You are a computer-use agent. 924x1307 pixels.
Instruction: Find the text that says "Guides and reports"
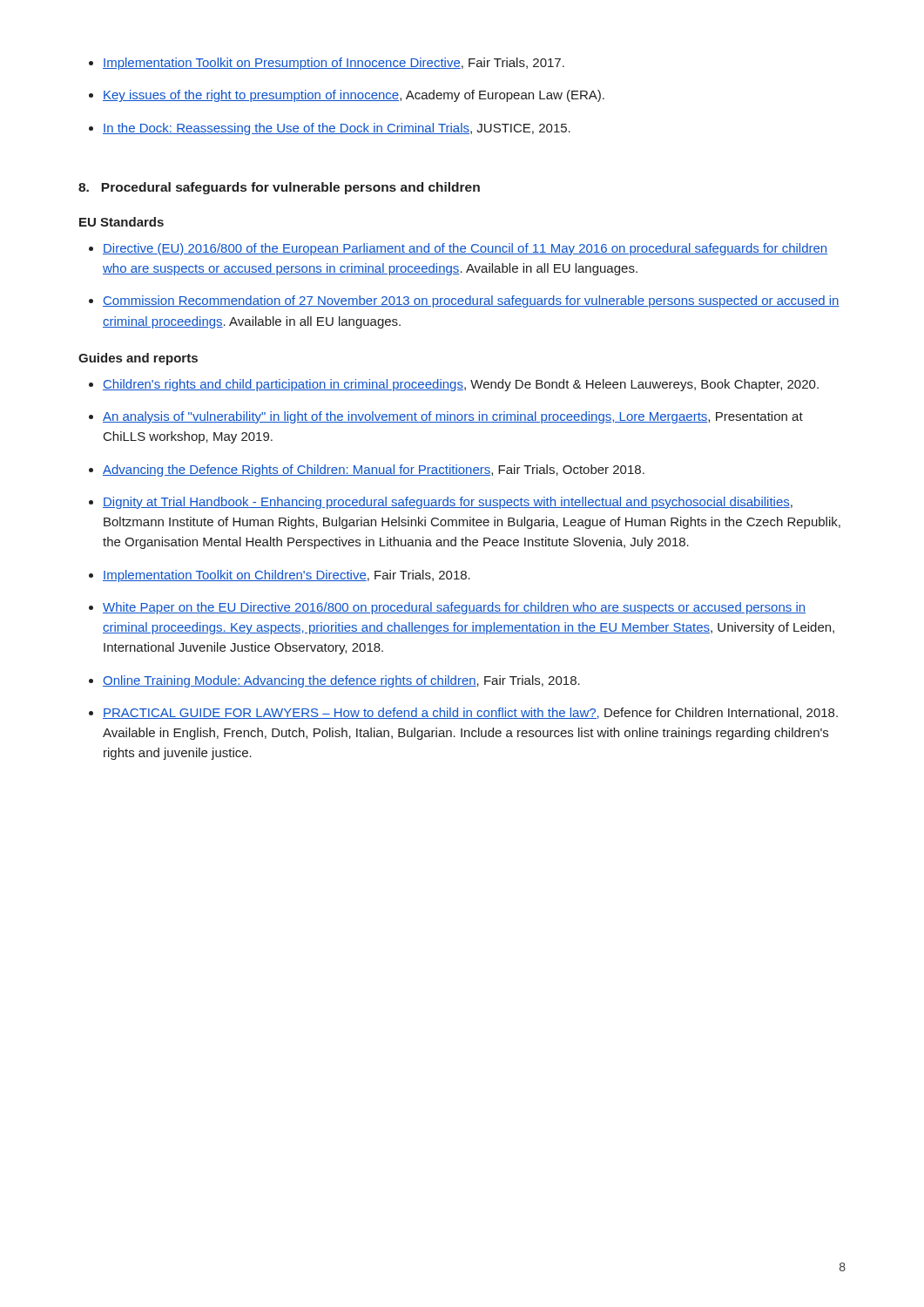click(138, 357)
